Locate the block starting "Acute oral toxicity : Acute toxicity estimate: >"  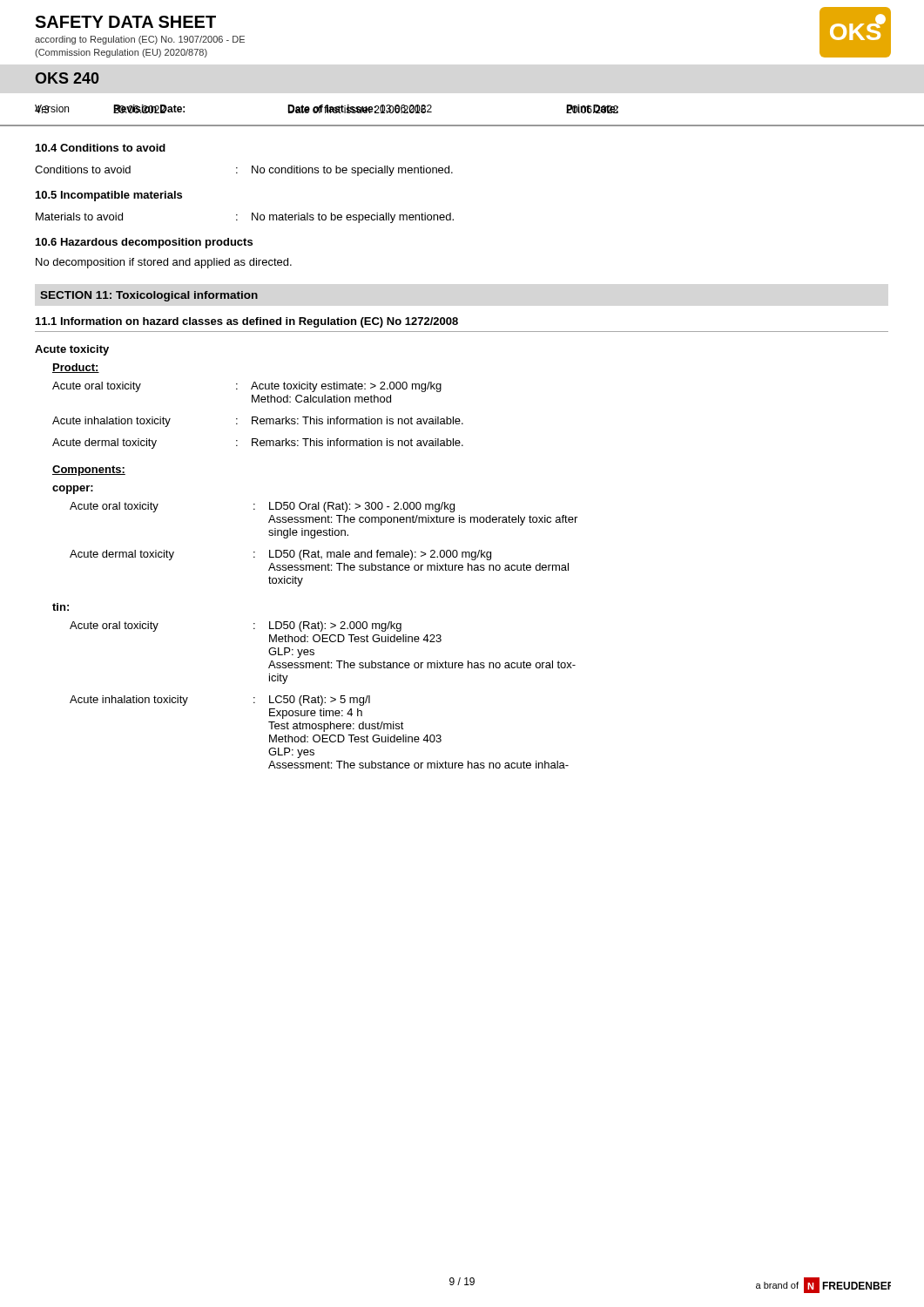247,392
